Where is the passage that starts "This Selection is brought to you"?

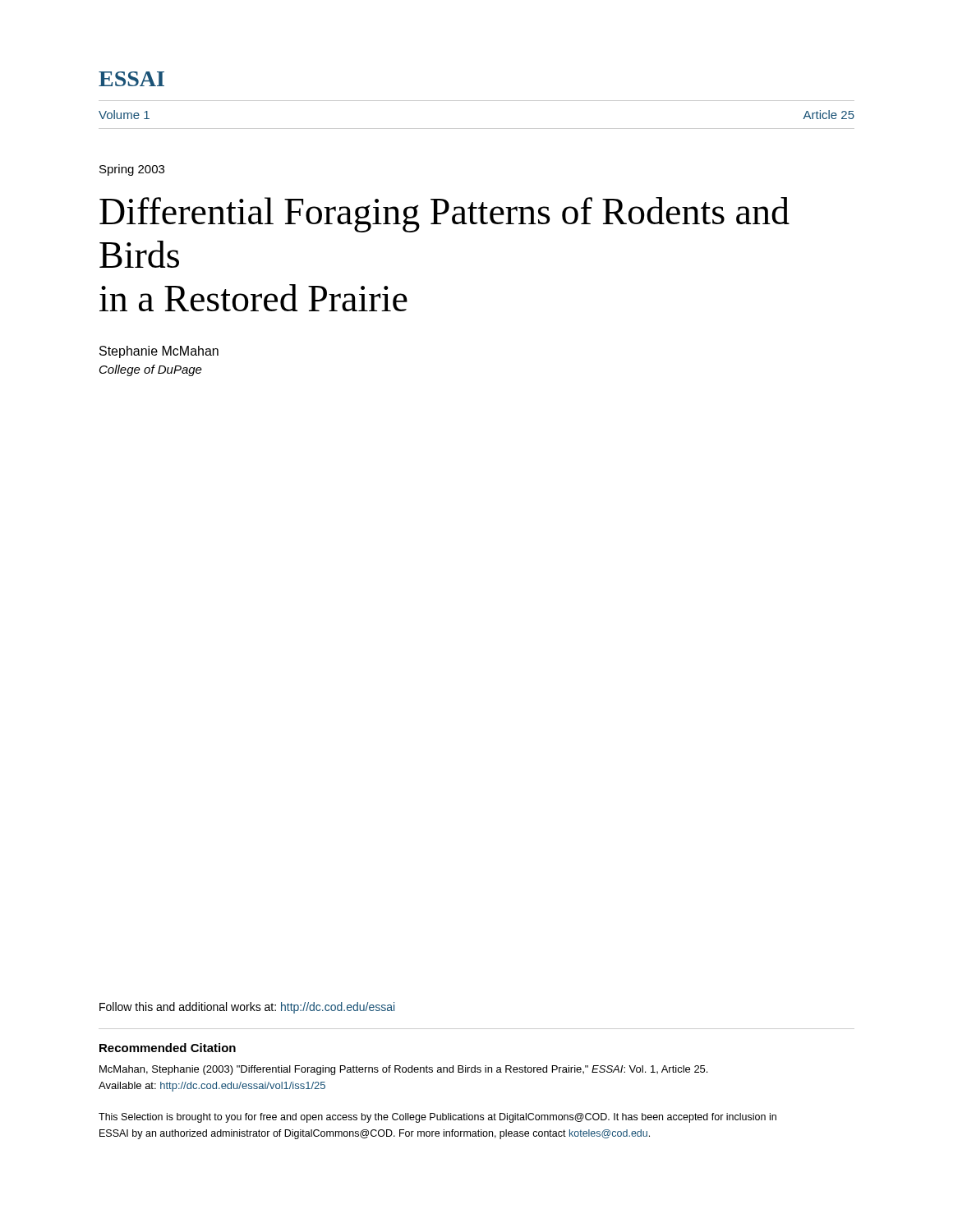476,1126
